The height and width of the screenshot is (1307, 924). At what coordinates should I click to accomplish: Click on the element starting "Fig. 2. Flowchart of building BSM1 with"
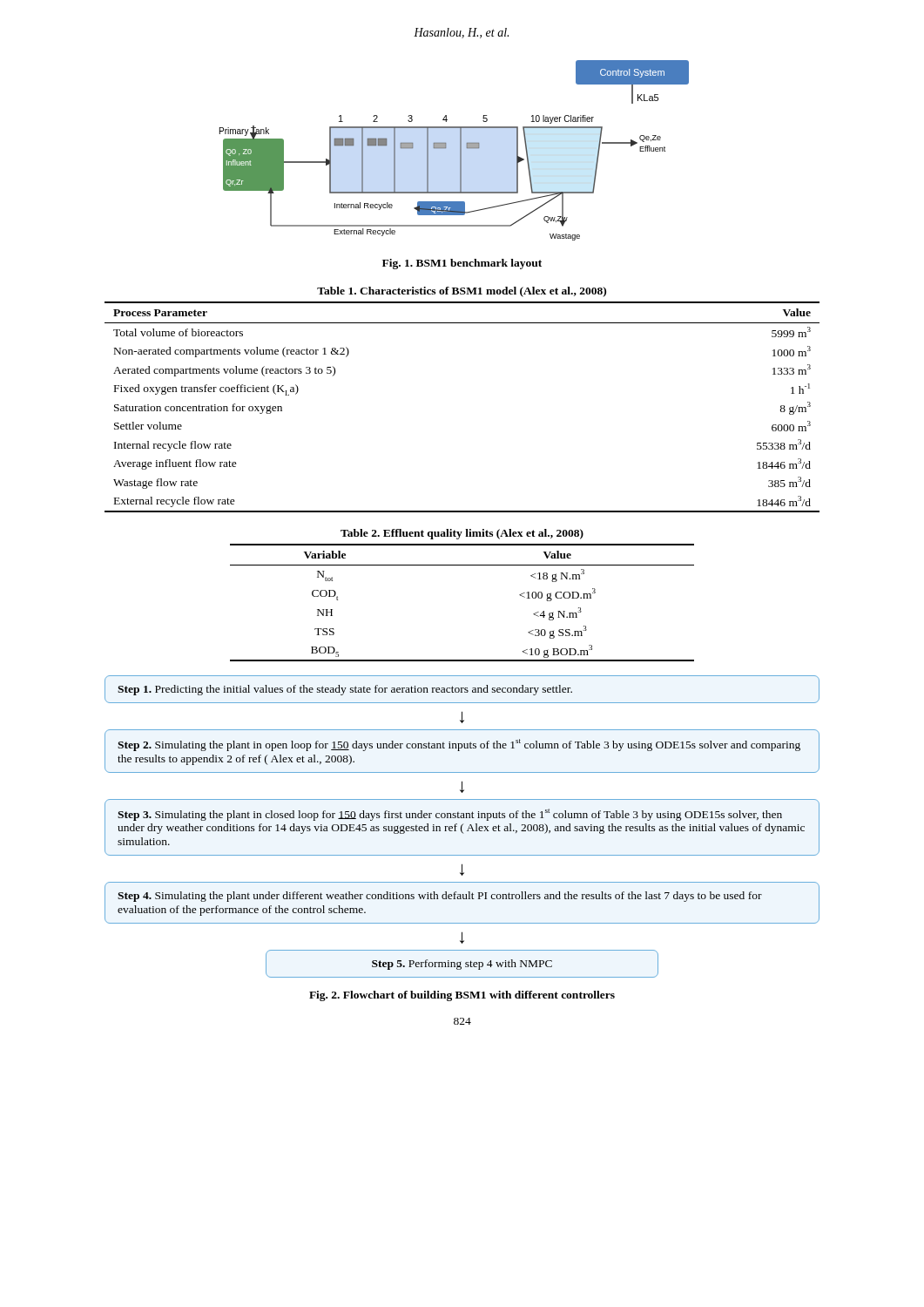tap(462, 995)
